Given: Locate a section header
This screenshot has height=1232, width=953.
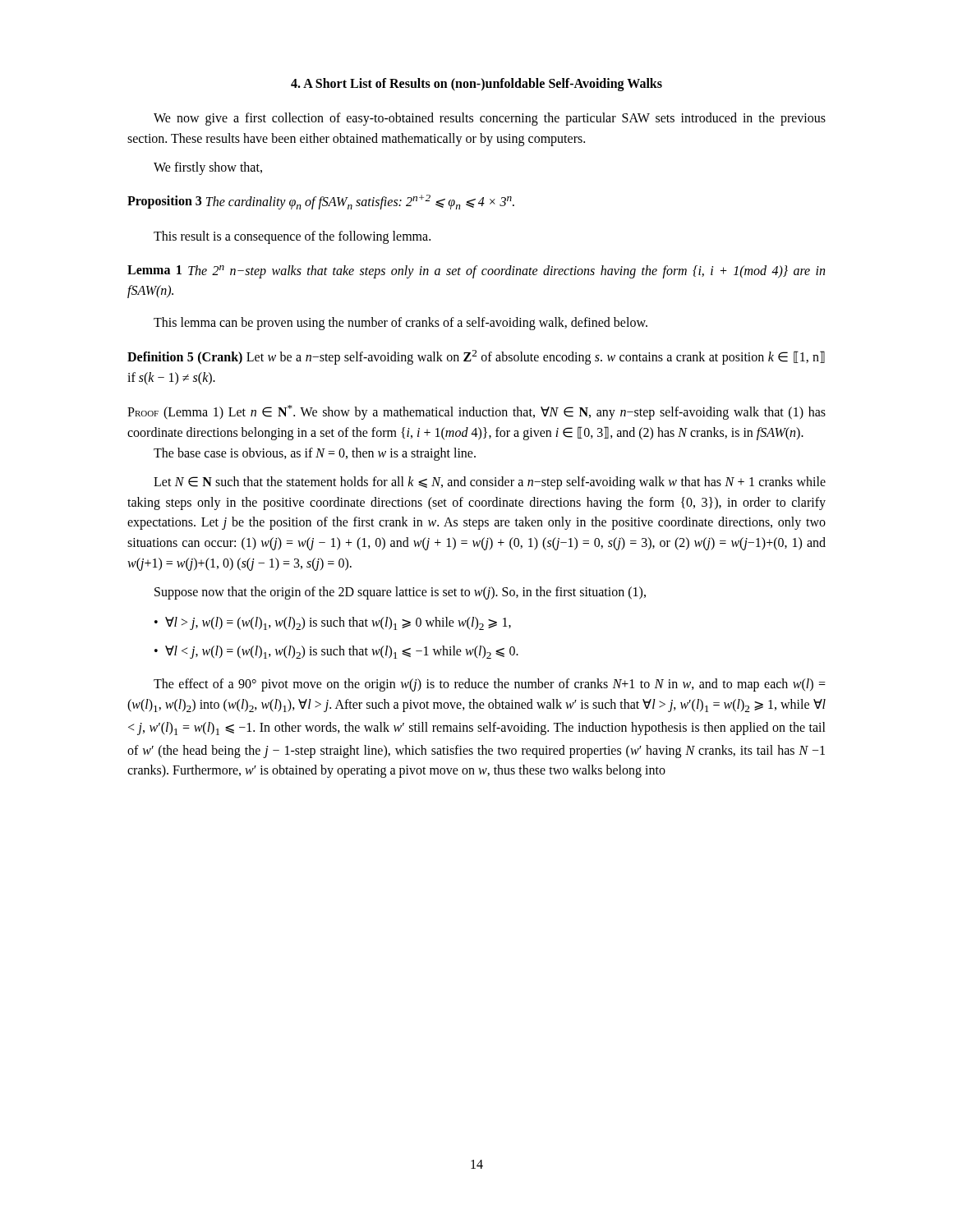Looking at the screenshot, I should pyautogui.click(x=476, y=83).
